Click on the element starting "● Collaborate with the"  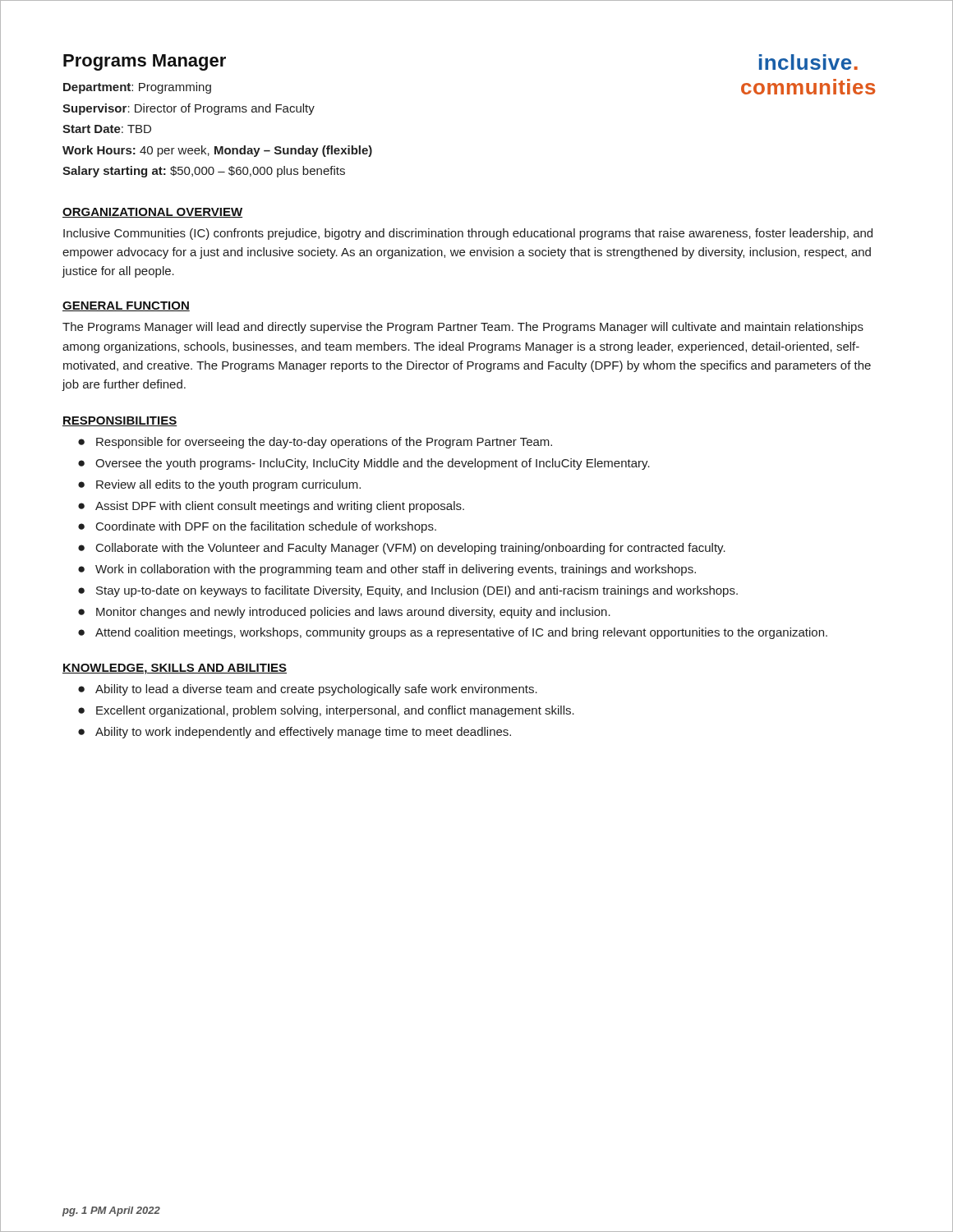pyautogui.click(x=484, y=548)
